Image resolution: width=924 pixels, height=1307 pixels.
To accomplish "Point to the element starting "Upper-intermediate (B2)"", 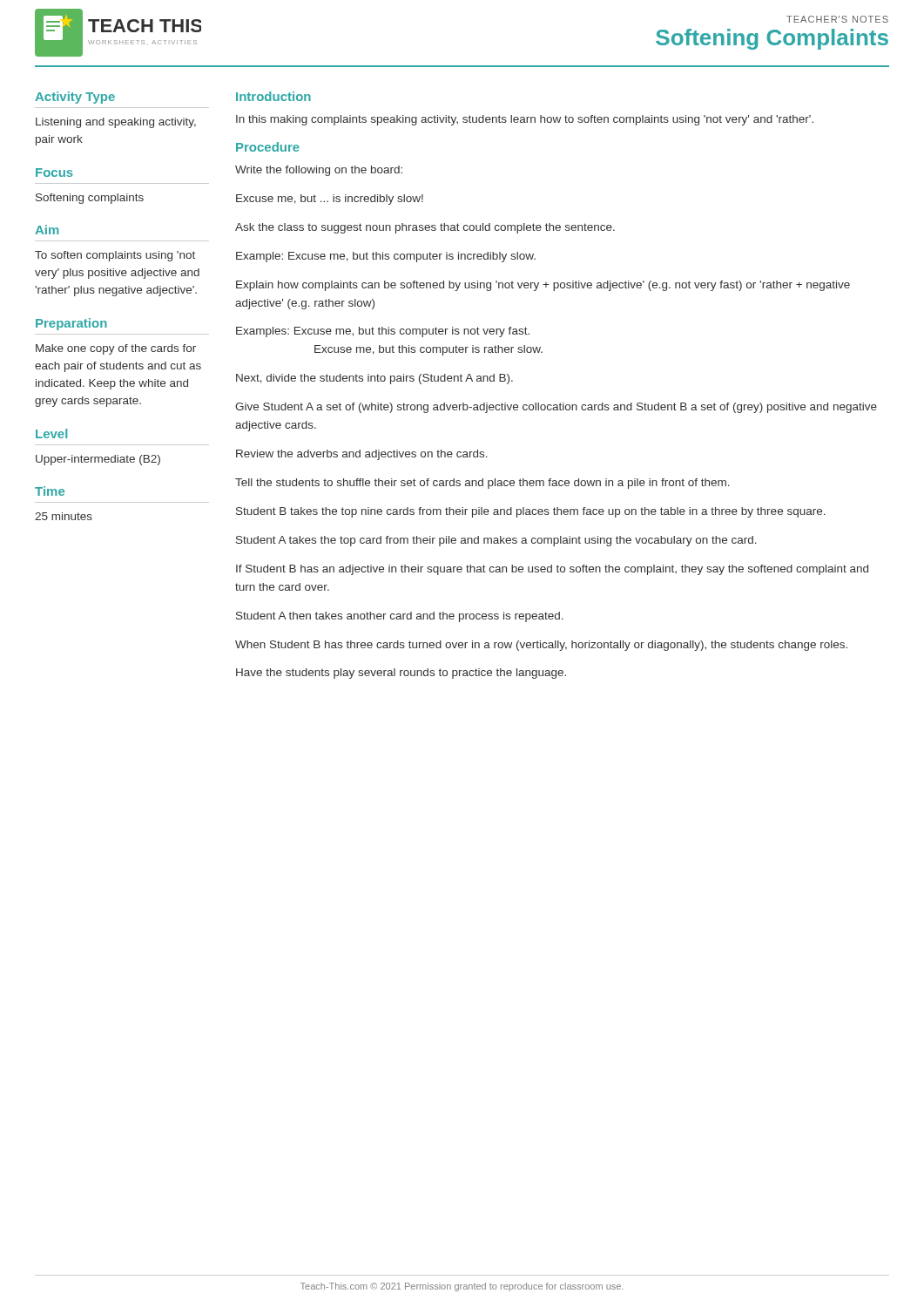I will click(98, 458).
